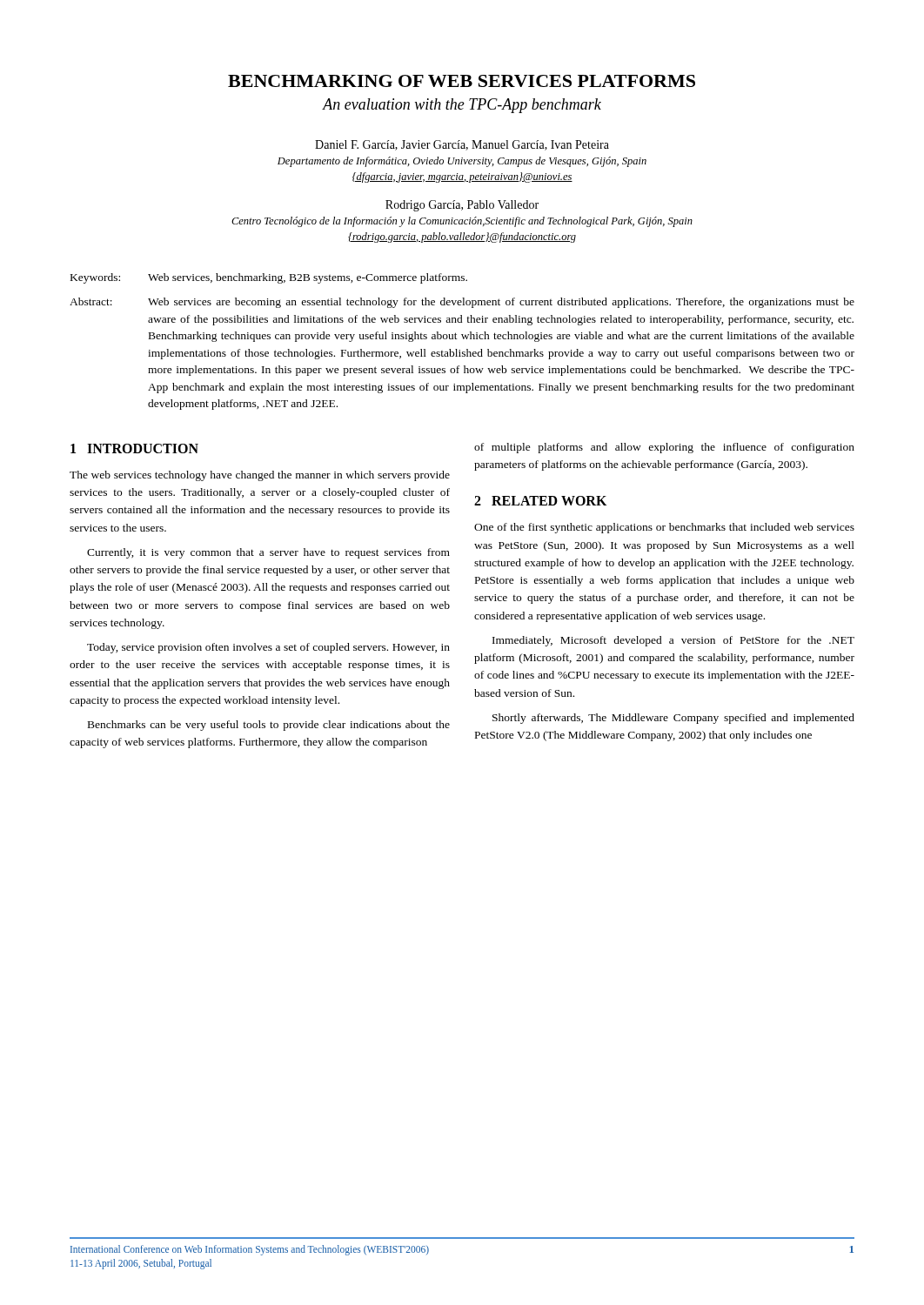Where does it say "1 INTRODUCTION"?

pos(134,448)
